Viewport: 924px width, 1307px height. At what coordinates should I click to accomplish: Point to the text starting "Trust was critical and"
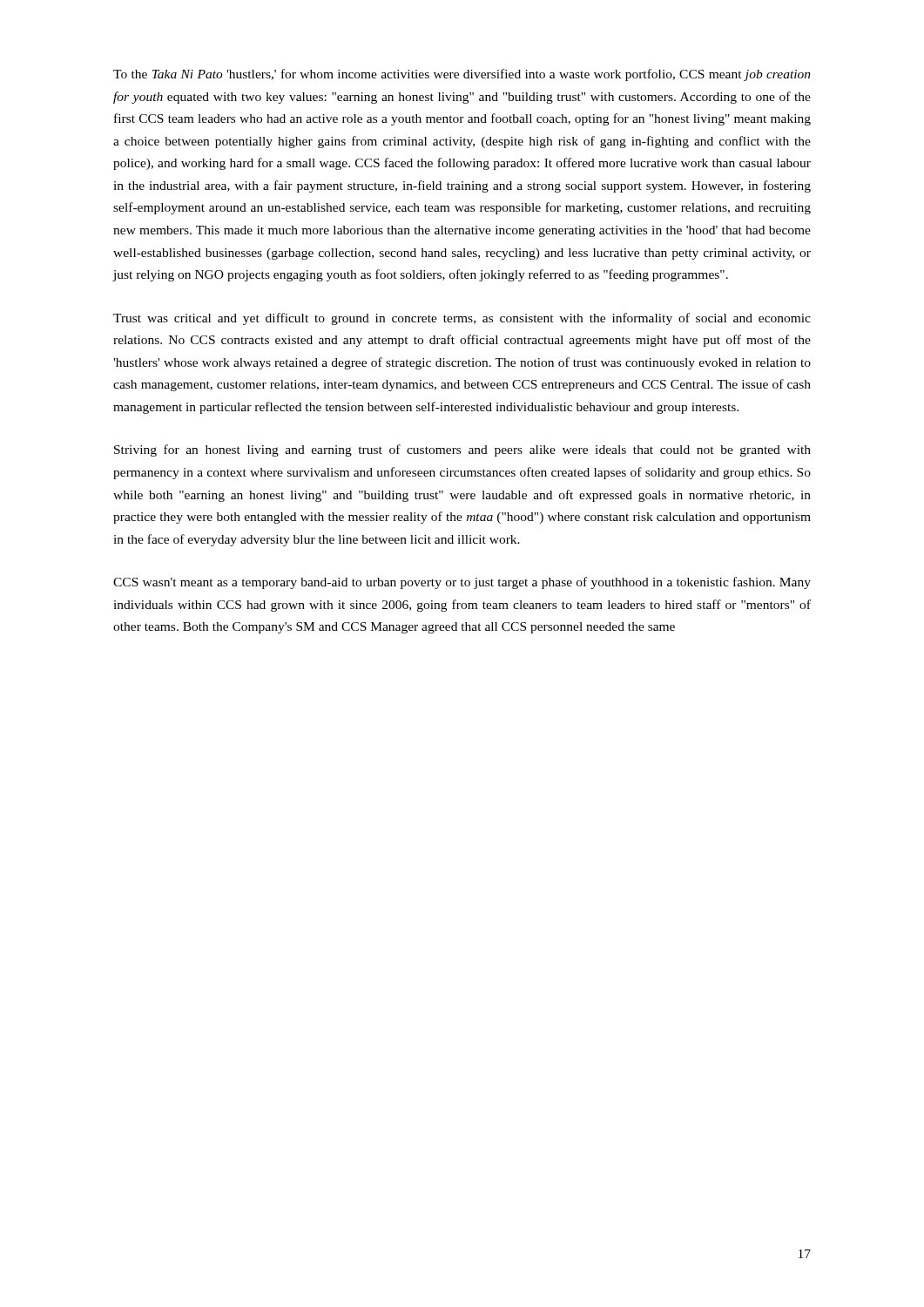point(462,362)
